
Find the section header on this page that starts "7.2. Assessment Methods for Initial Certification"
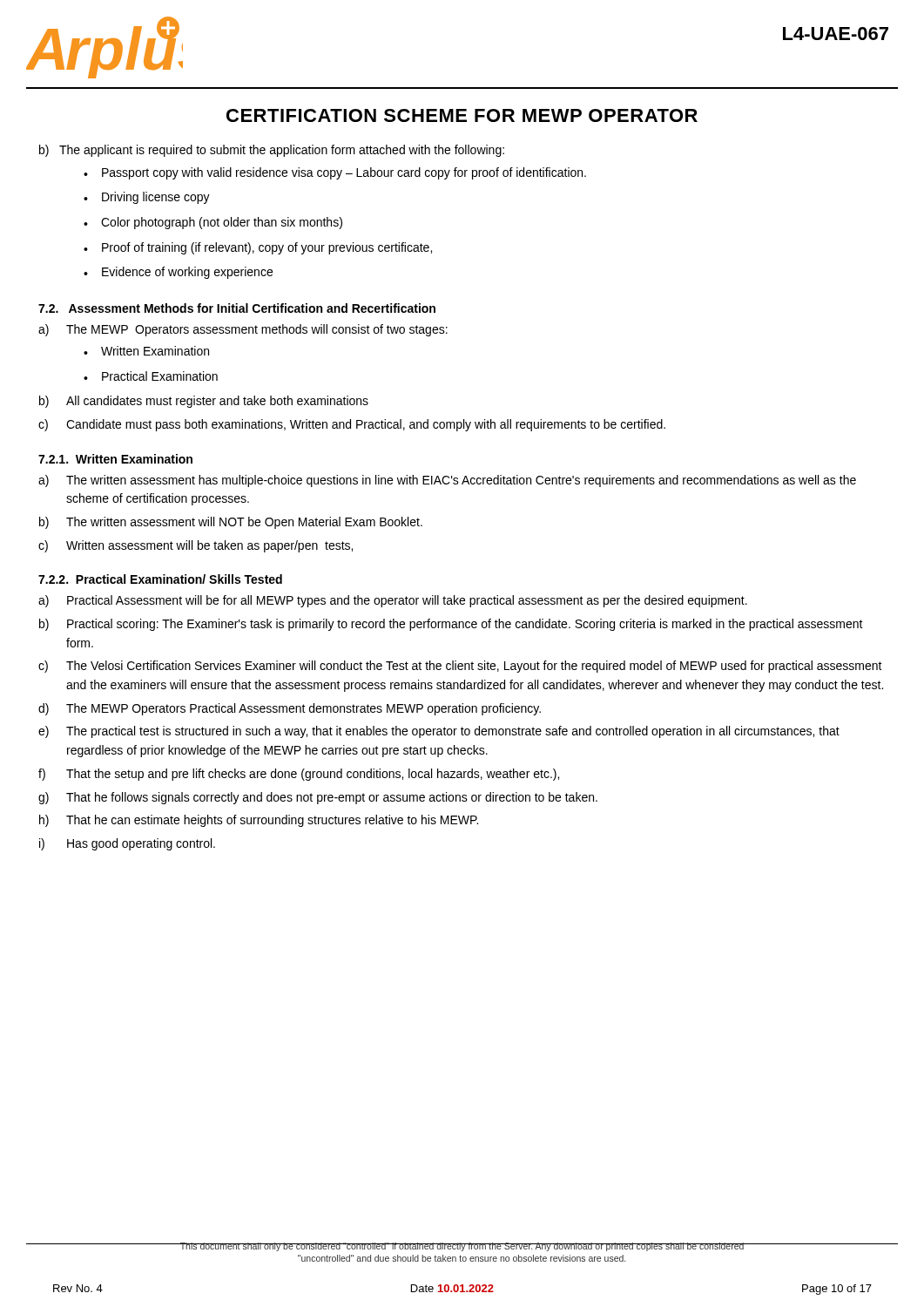237,309
